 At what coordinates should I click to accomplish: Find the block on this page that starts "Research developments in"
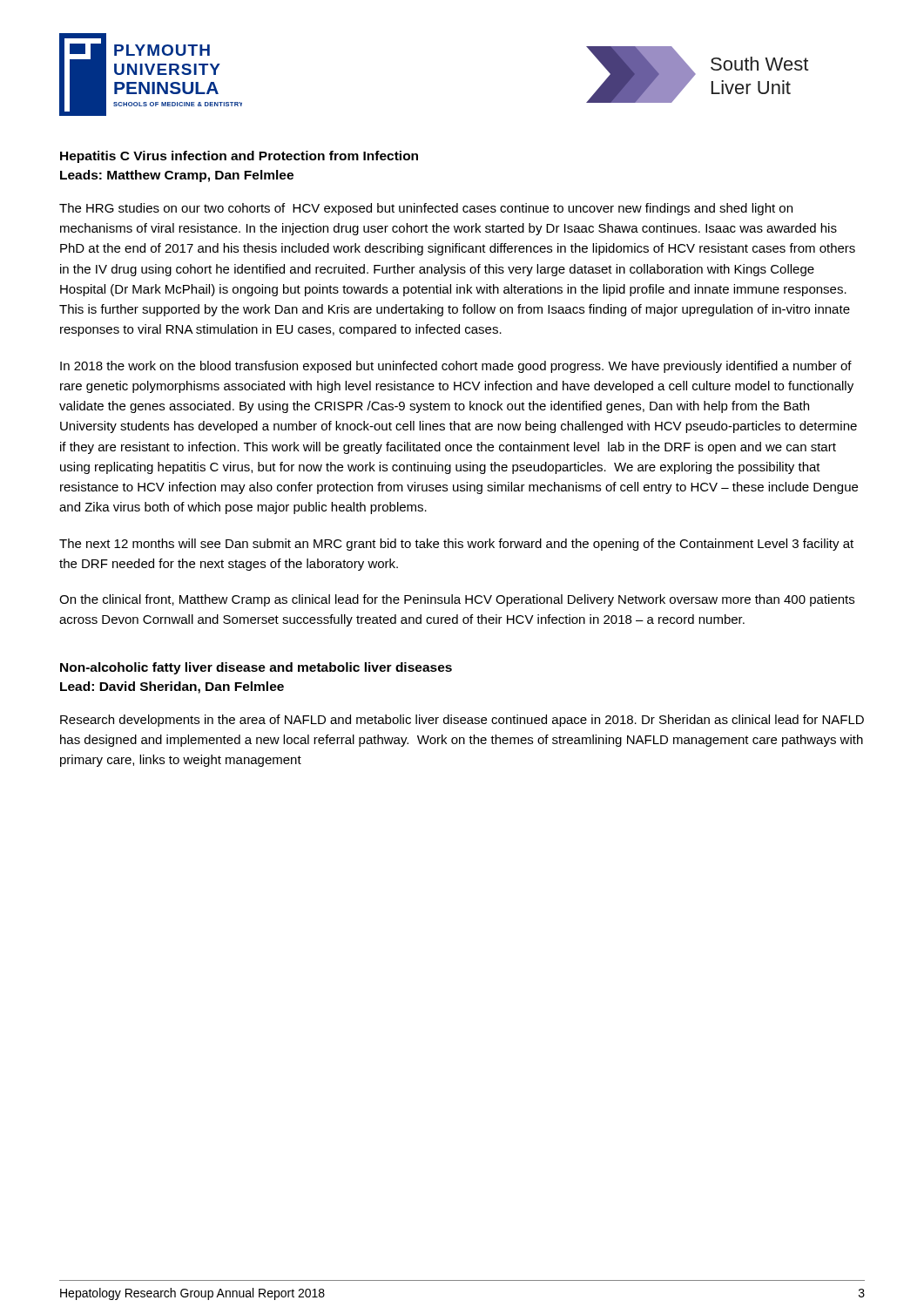462,739
